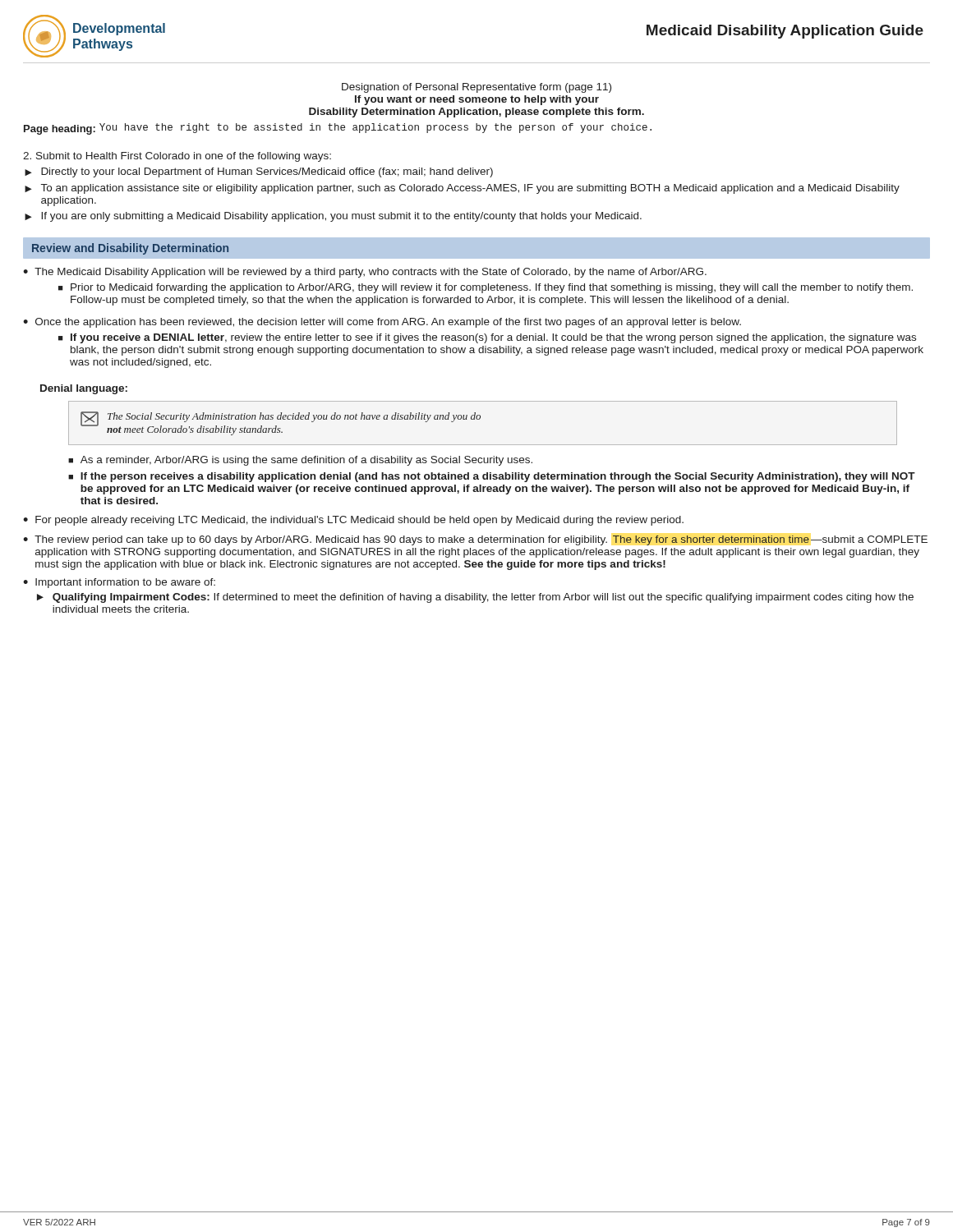Select the text block with the text "Submit to Health First"
Viewport: 953px width, 1232px height.
click(x=177, y=156)
